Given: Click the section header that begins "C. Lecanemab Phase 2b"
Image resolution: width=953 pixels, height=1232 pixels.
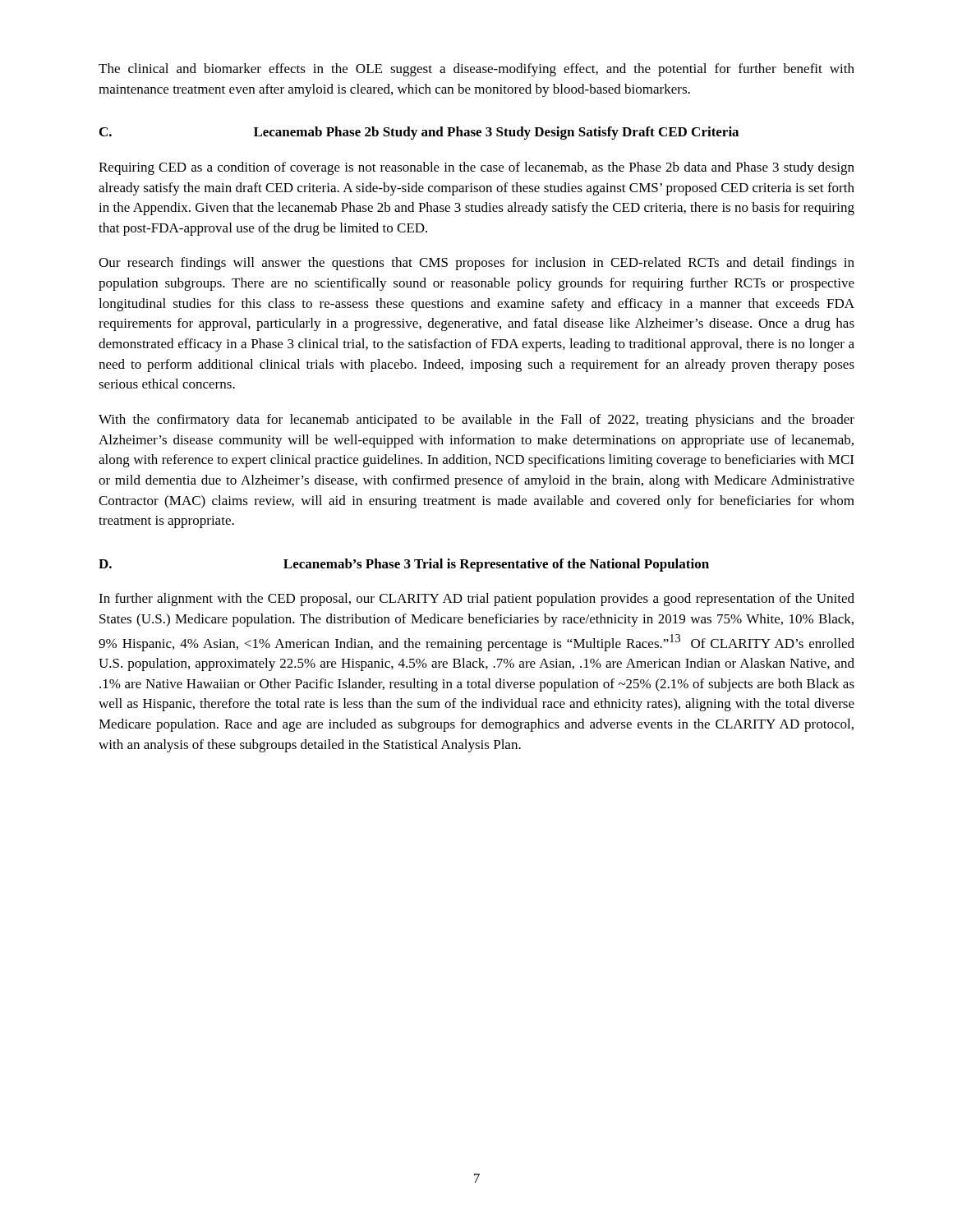Looking at the screenshot, I should (476, 133).
